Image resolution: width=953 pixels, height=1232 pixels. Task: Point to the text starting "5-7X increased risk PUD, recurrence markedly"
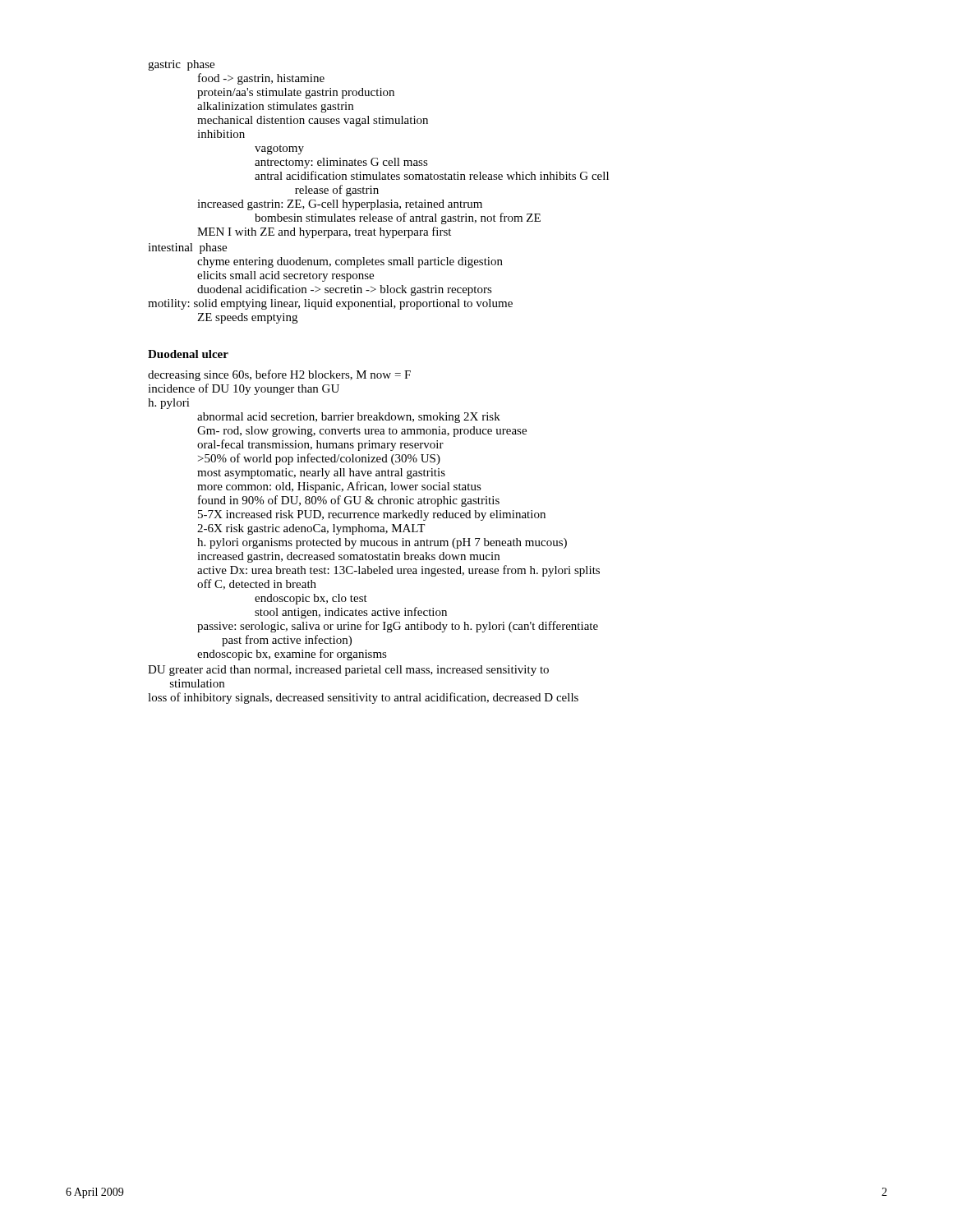[x=542, y=515]
